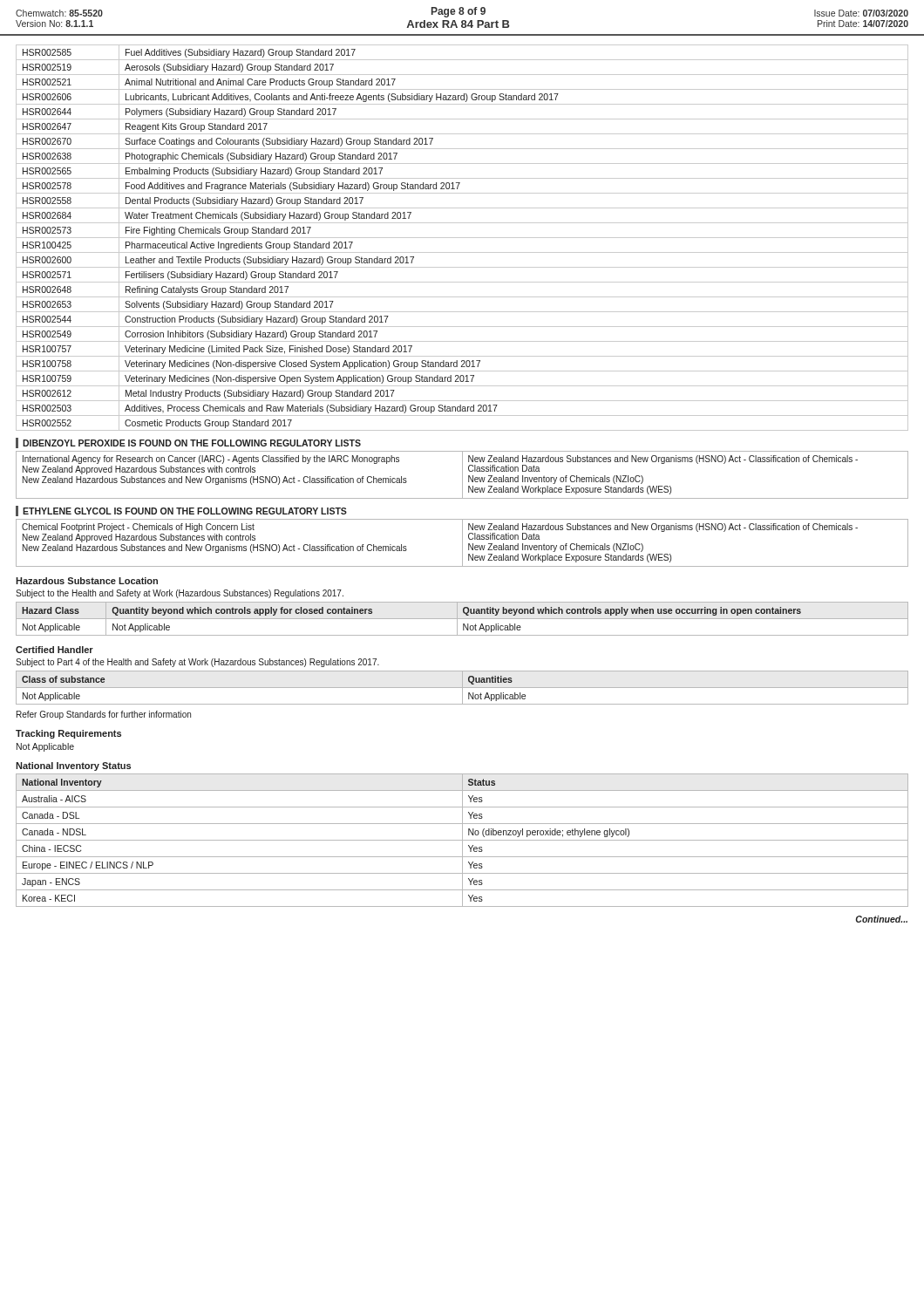Select the section header with the text "DIBENZOYL PEROXIDE IS FOUND"
This screenshot has height=1308, width=924.
point(192,443)
